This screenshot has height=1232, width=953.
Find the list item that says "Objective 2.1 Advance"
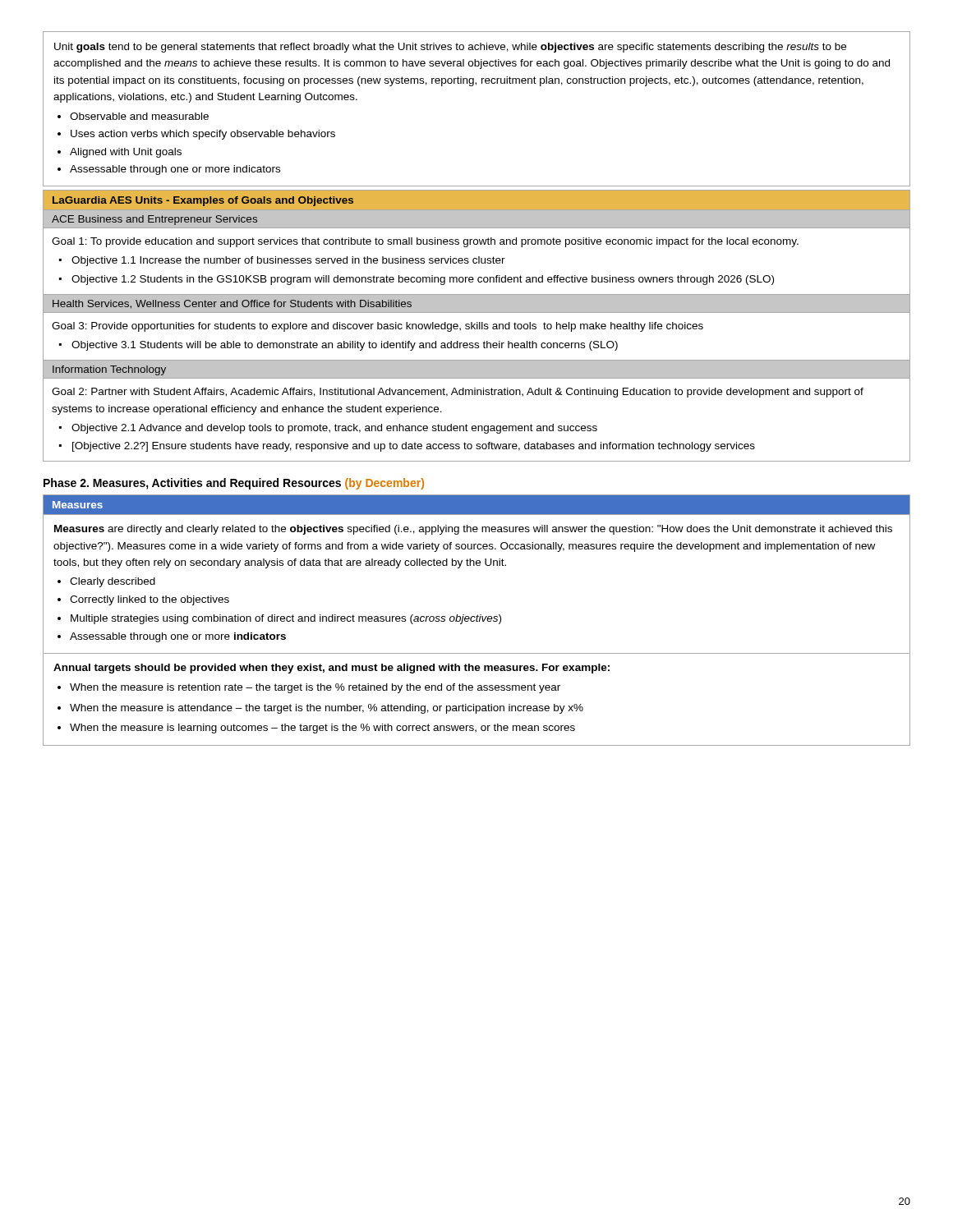click(x=334, y=427)
